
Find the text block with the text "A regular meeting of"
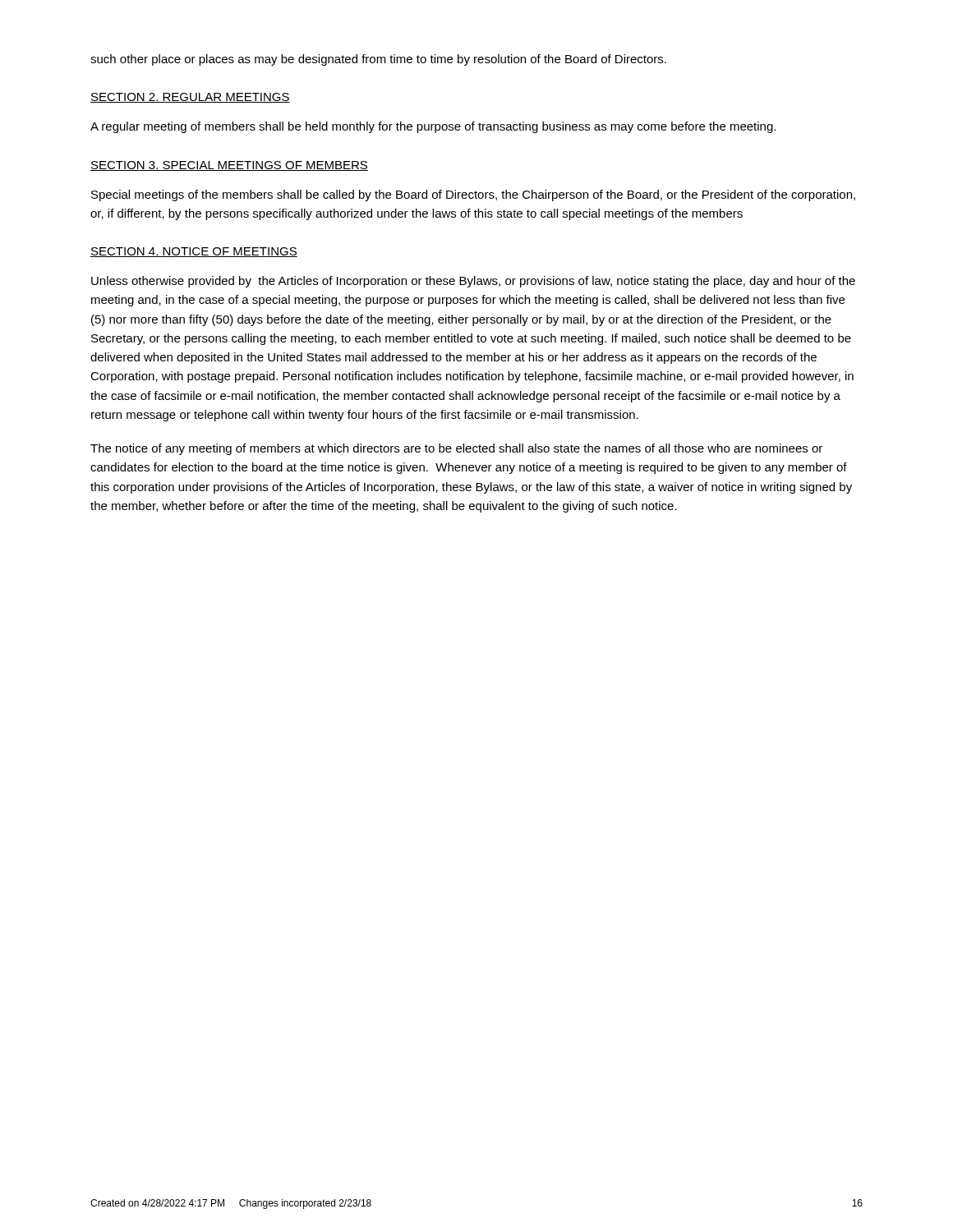coord(434,126)
